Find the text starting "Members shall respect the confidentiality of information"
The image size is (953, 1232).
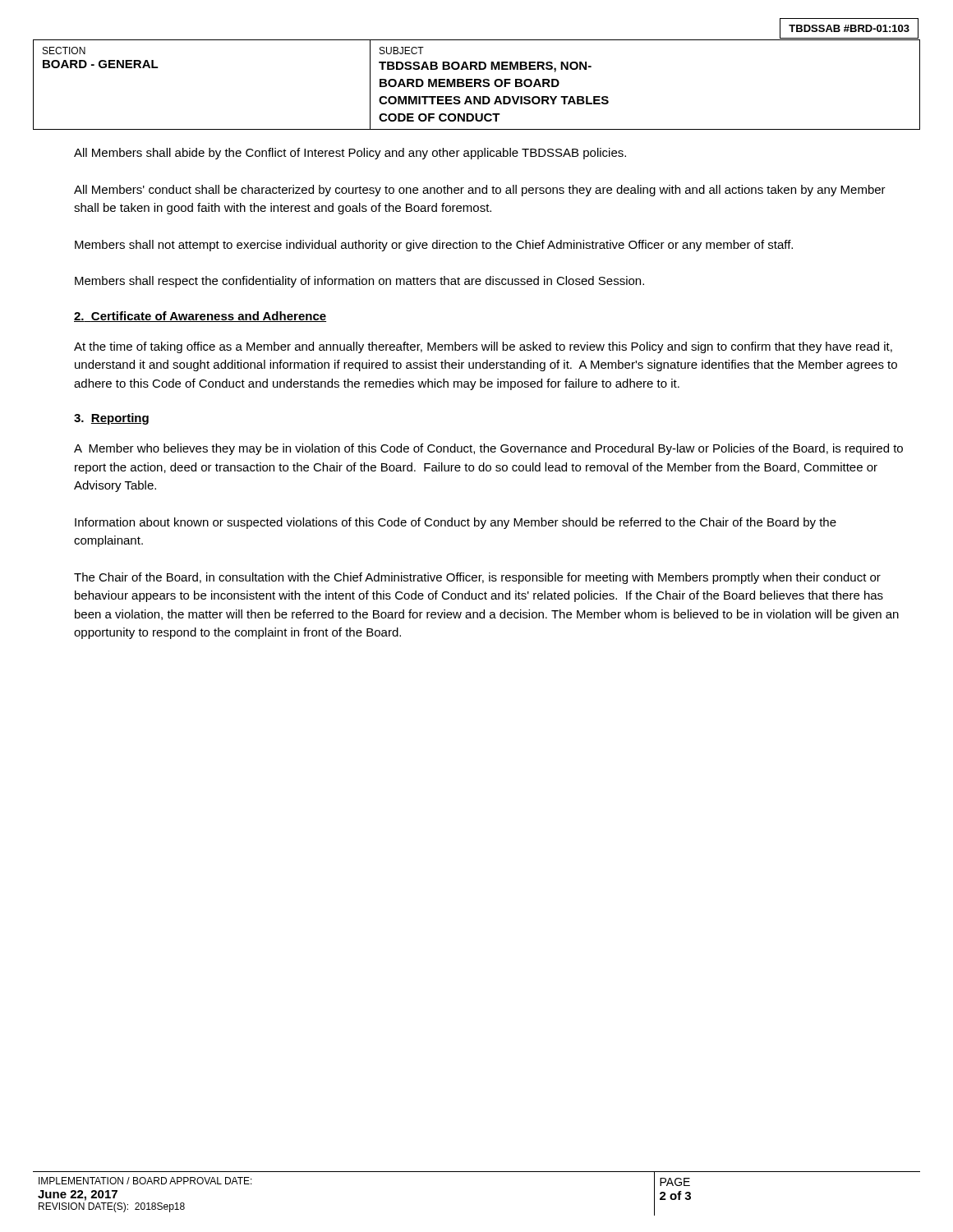[360, 280]
